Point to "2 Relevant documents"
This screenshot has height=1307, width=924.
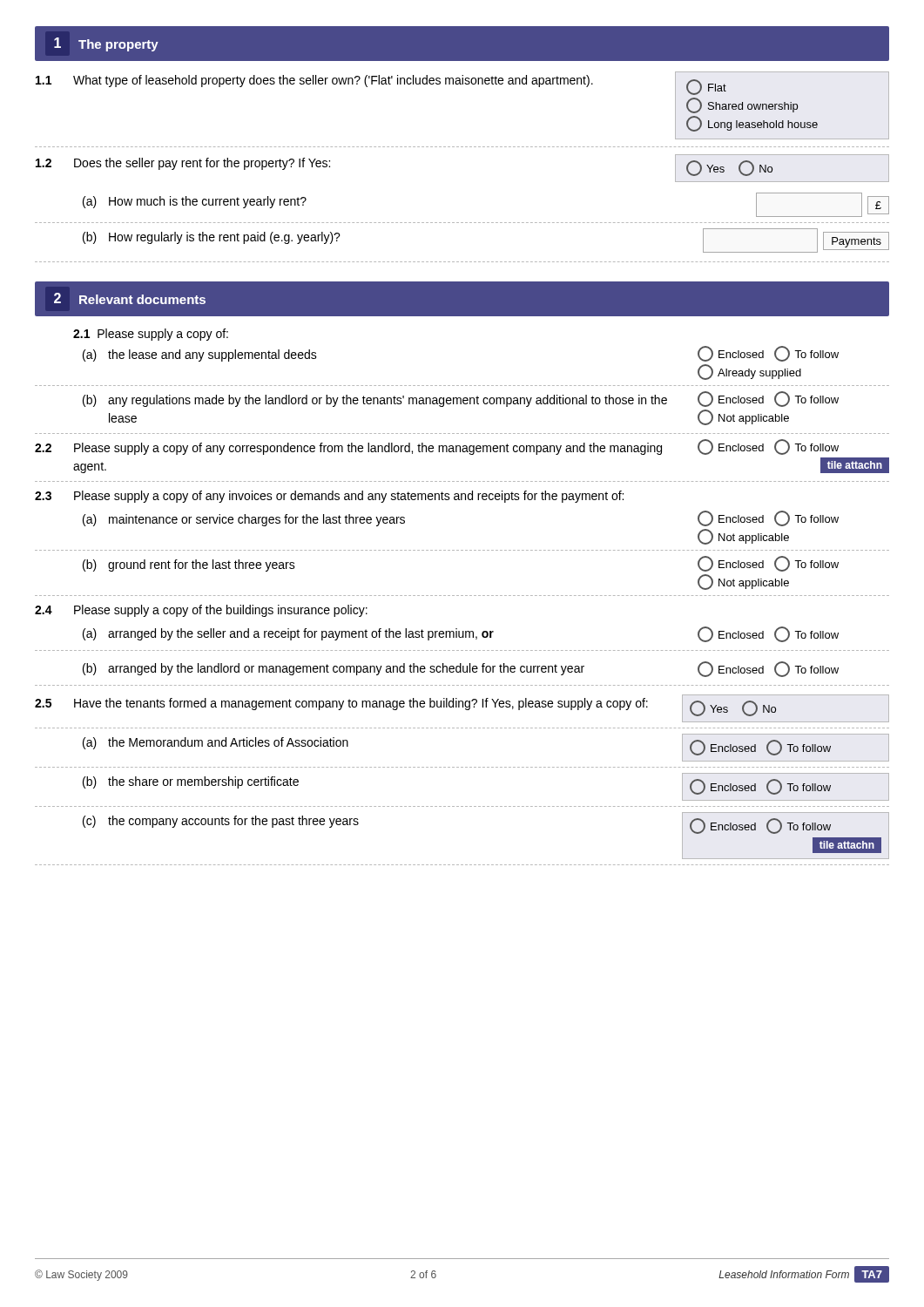(x=126, y=299)
